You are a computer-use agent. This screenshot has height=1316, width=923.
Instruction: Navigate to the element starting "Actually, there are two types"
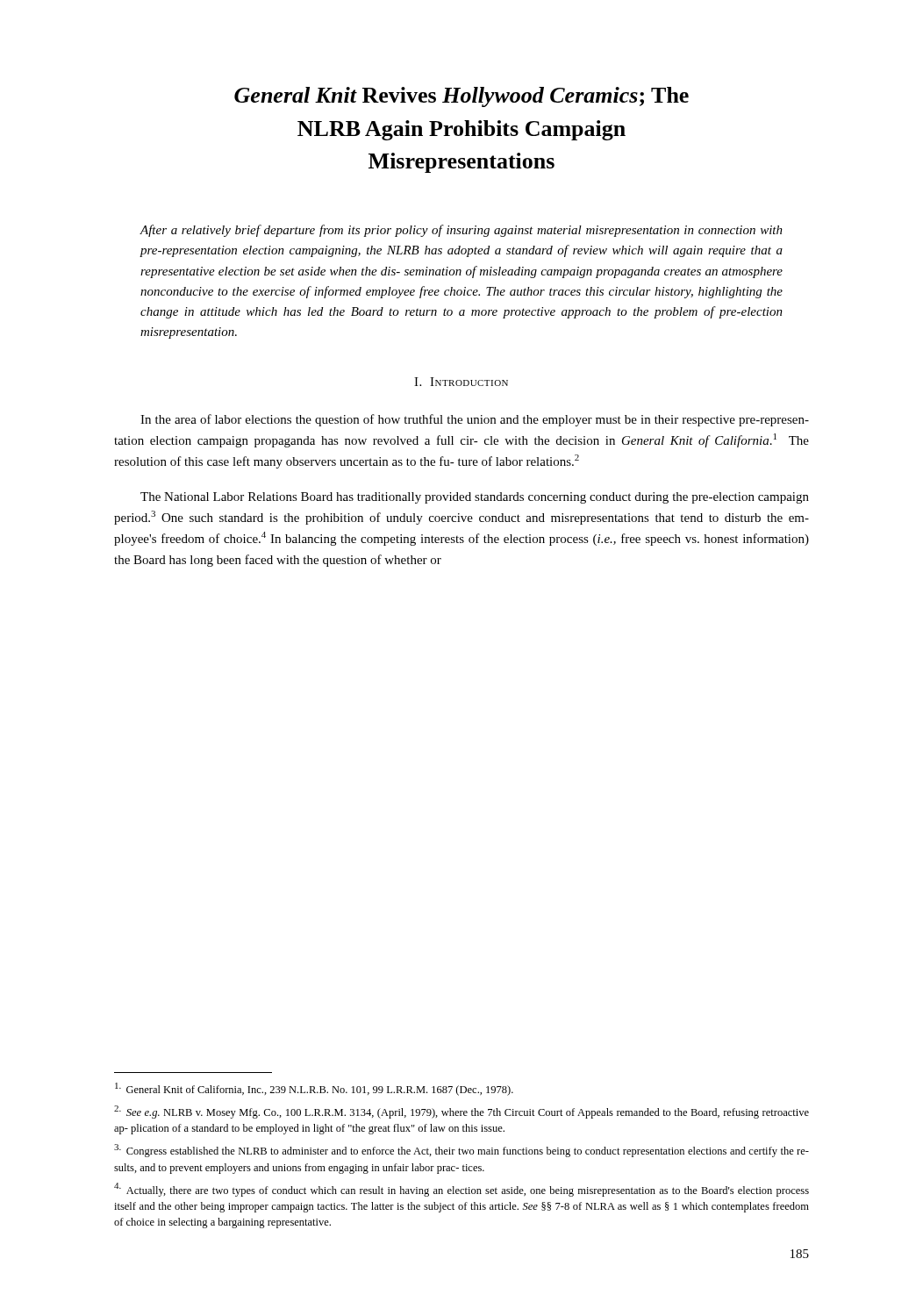click(462, 1205)
